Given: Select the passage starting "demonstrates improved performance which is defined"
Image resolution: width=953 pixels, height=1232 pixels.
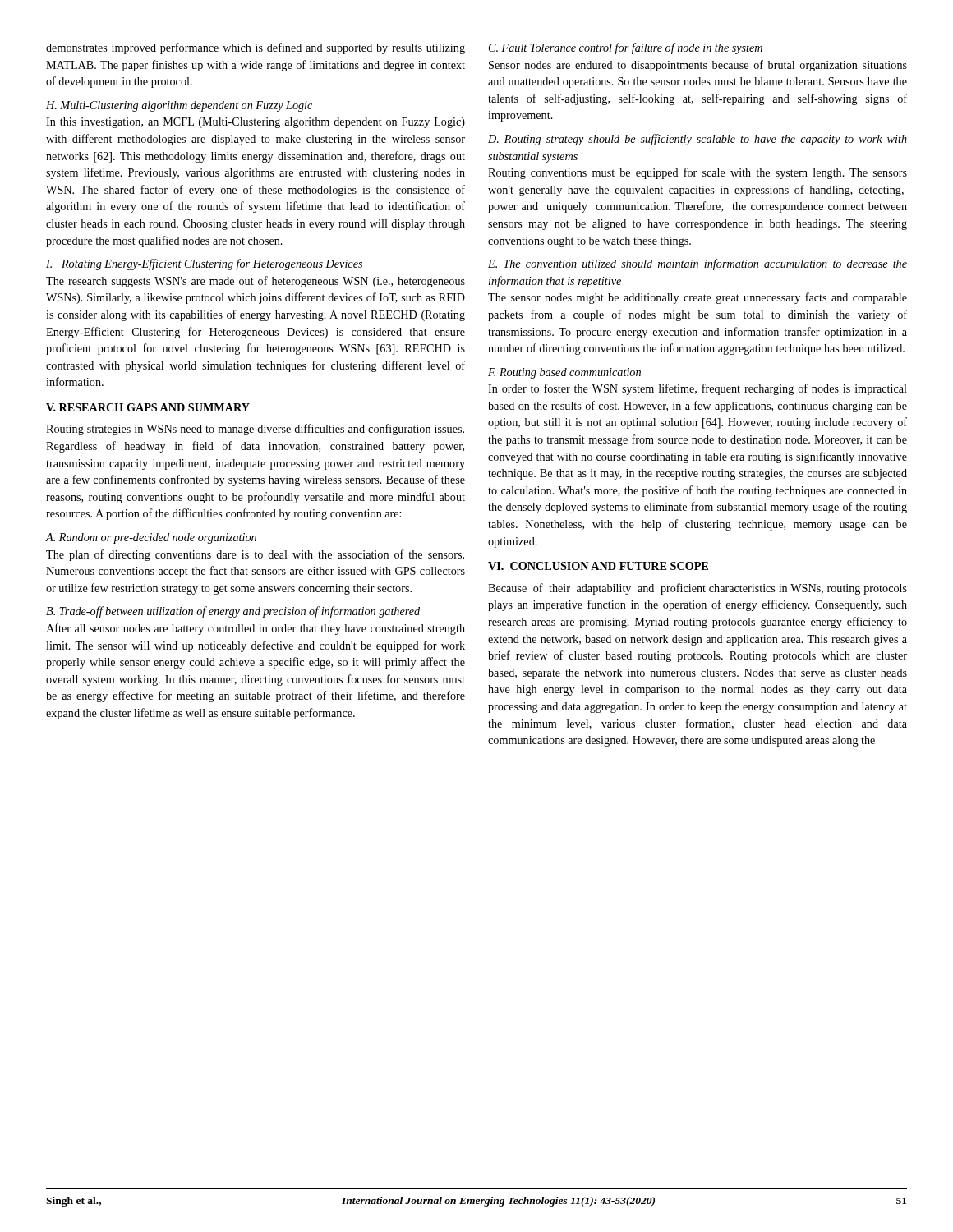Looking at the screenshot, I should [255, 65].
